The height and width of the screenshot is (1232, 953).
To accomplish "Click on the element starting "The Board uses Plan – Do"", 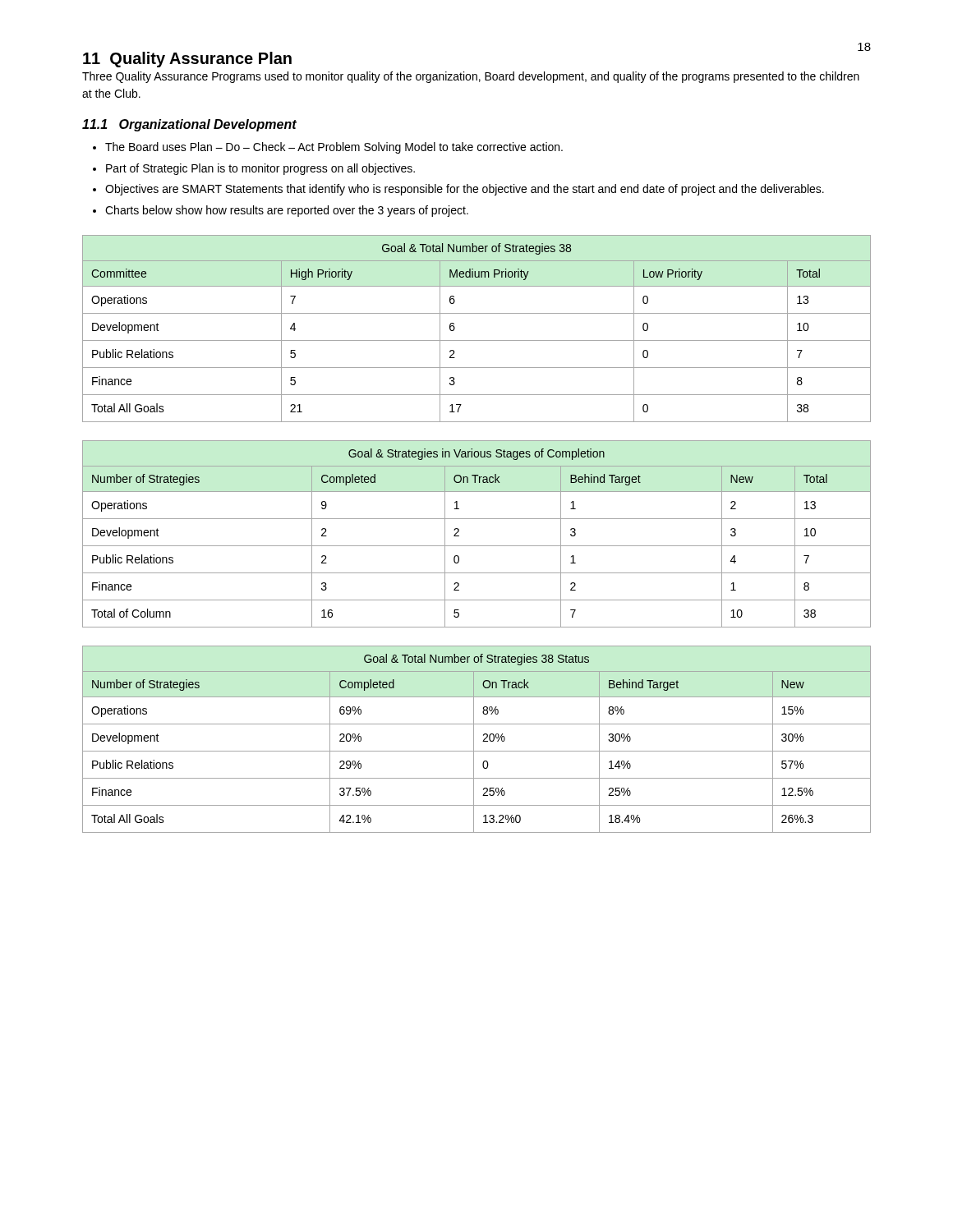I will [x=334, y=147].
